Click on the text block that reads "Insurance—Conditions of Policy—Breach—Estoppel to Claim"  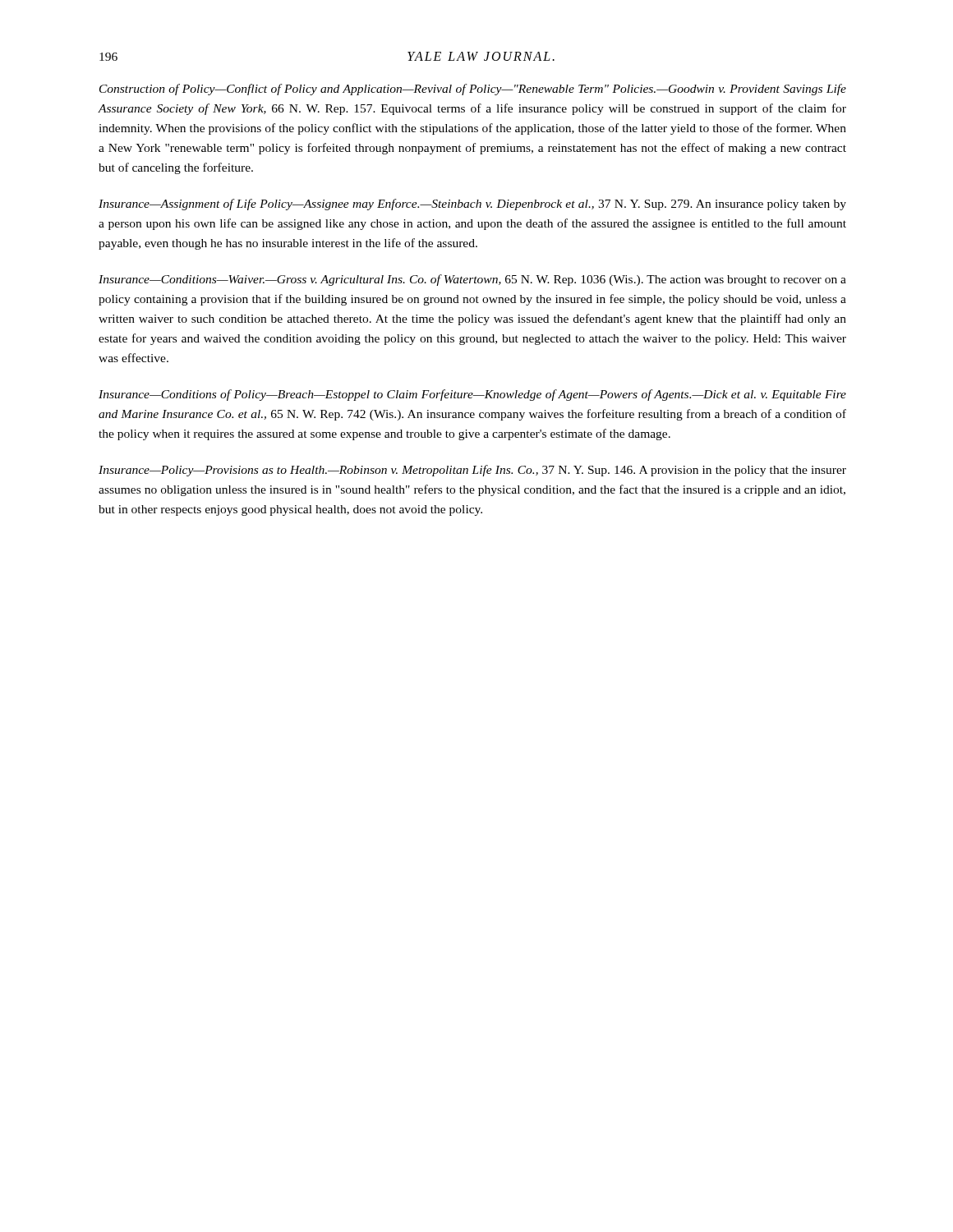[472, 414]
